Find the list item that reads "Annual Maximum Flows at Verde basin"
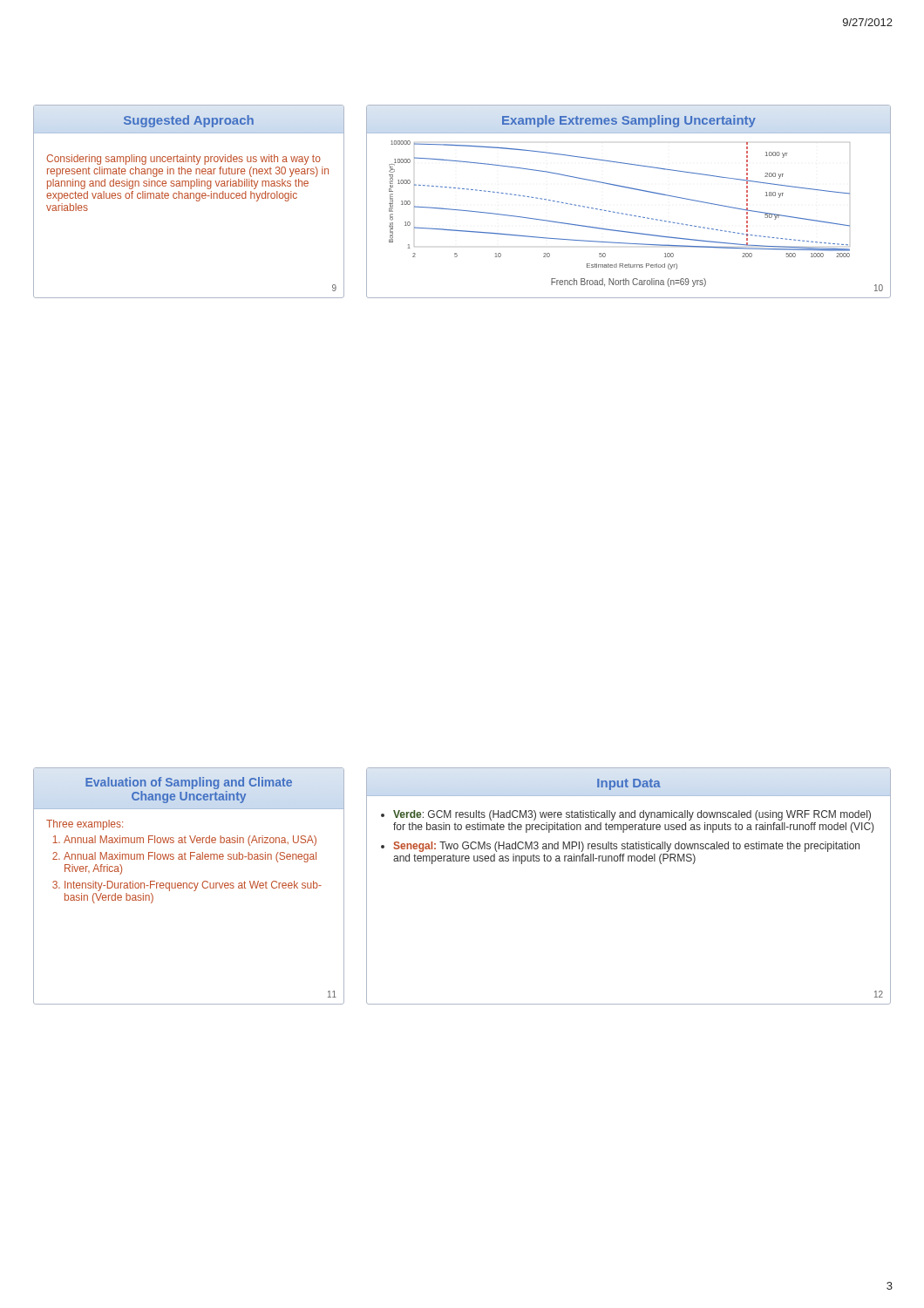Image resolution: width=924 pixels, height=1308 pixels. tap(190, 840)
